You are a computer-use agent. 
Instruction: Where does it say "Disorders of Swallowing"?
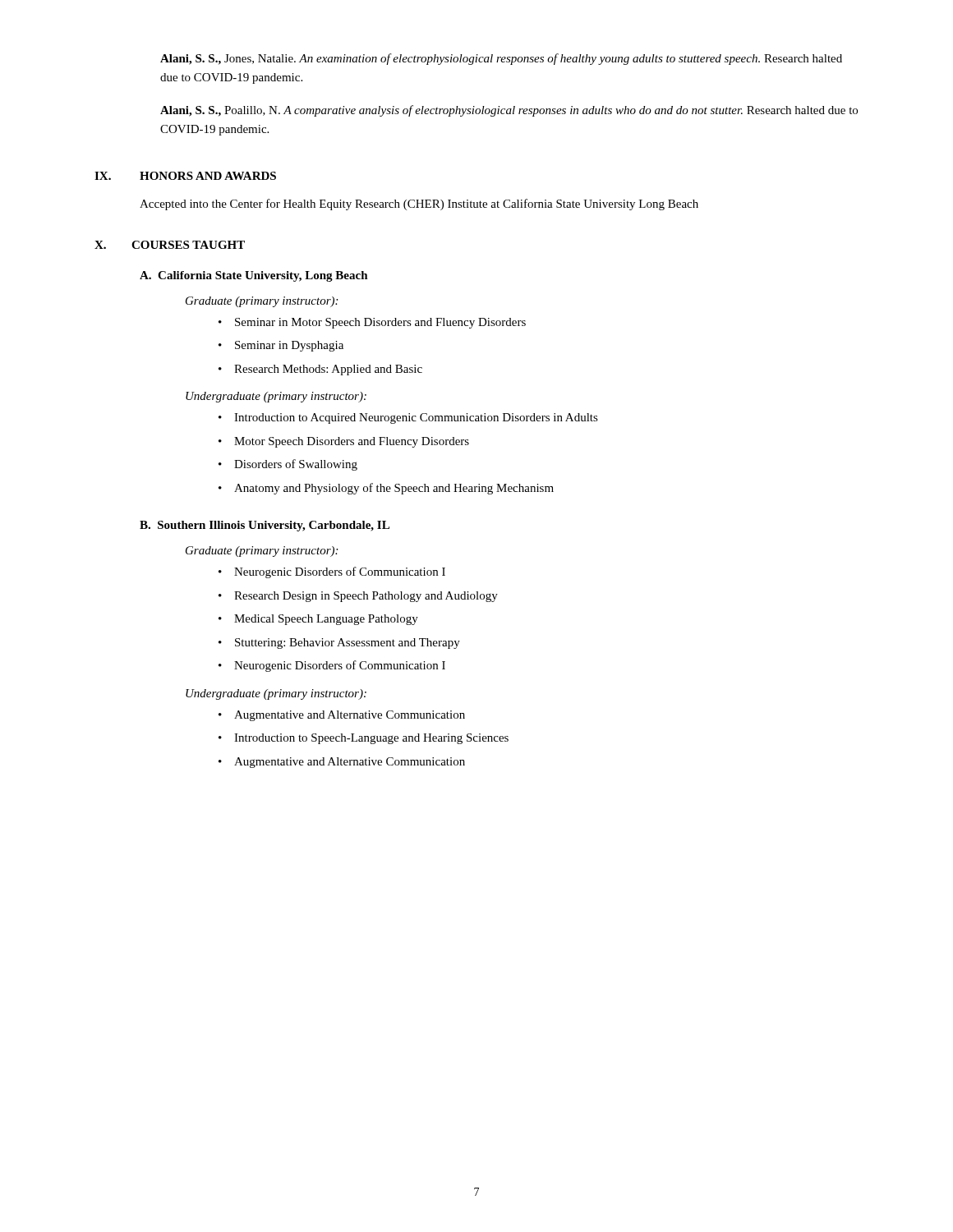[288, 465]
